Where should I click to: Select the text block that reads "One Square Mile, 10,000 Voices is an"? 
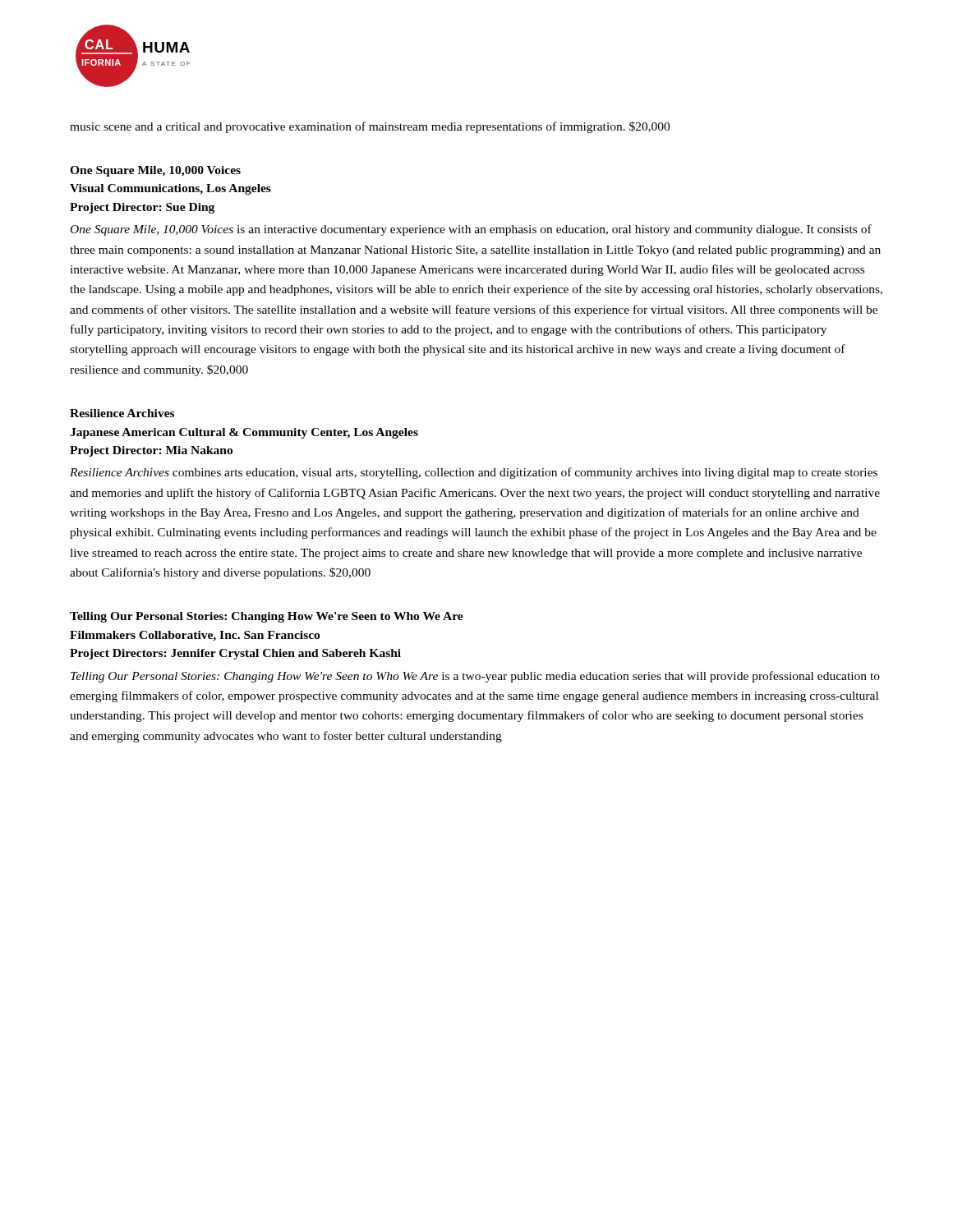(x=476, y=299)
